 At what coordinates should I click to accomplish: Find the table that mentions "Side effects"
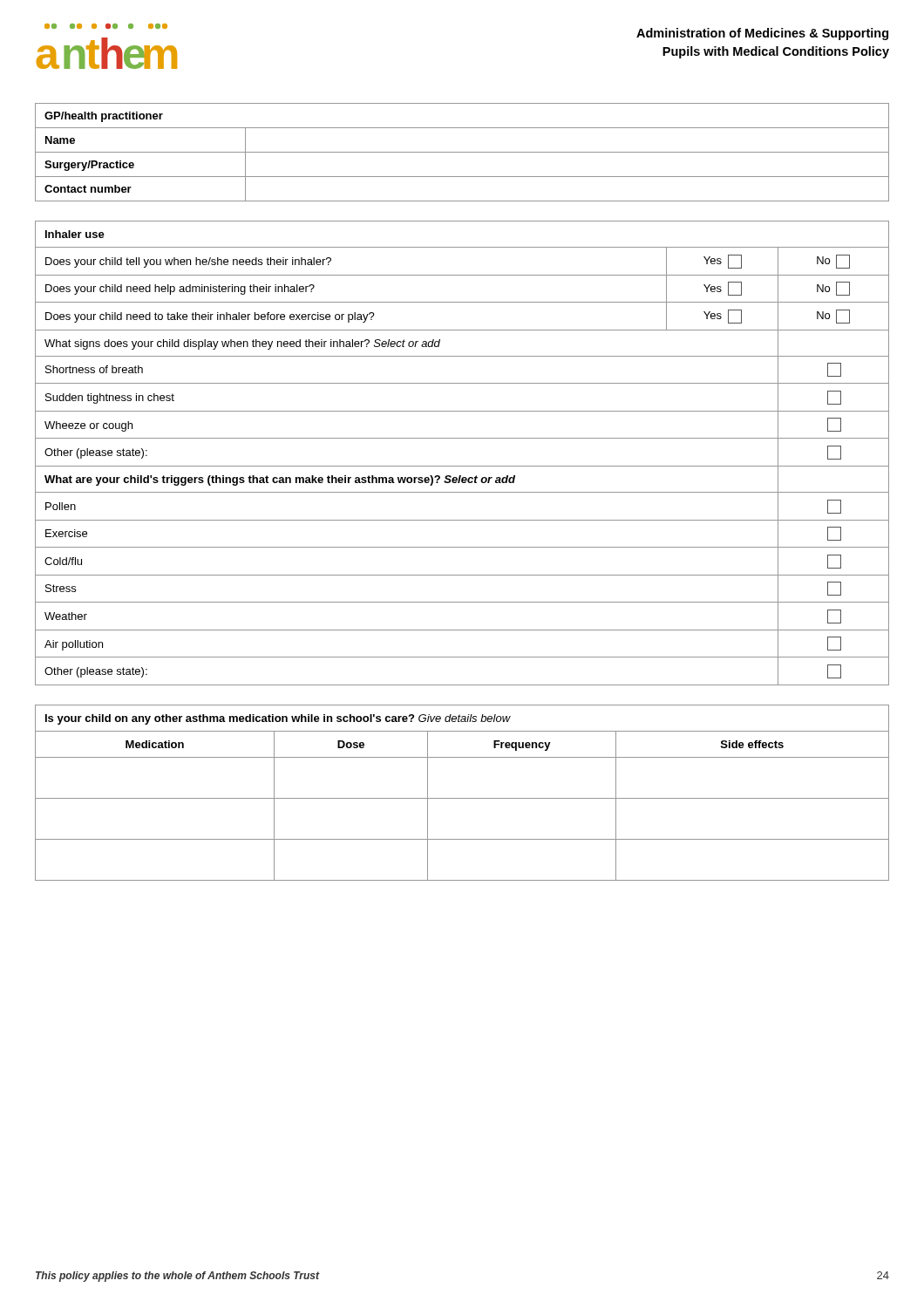[x=462, y=793]
